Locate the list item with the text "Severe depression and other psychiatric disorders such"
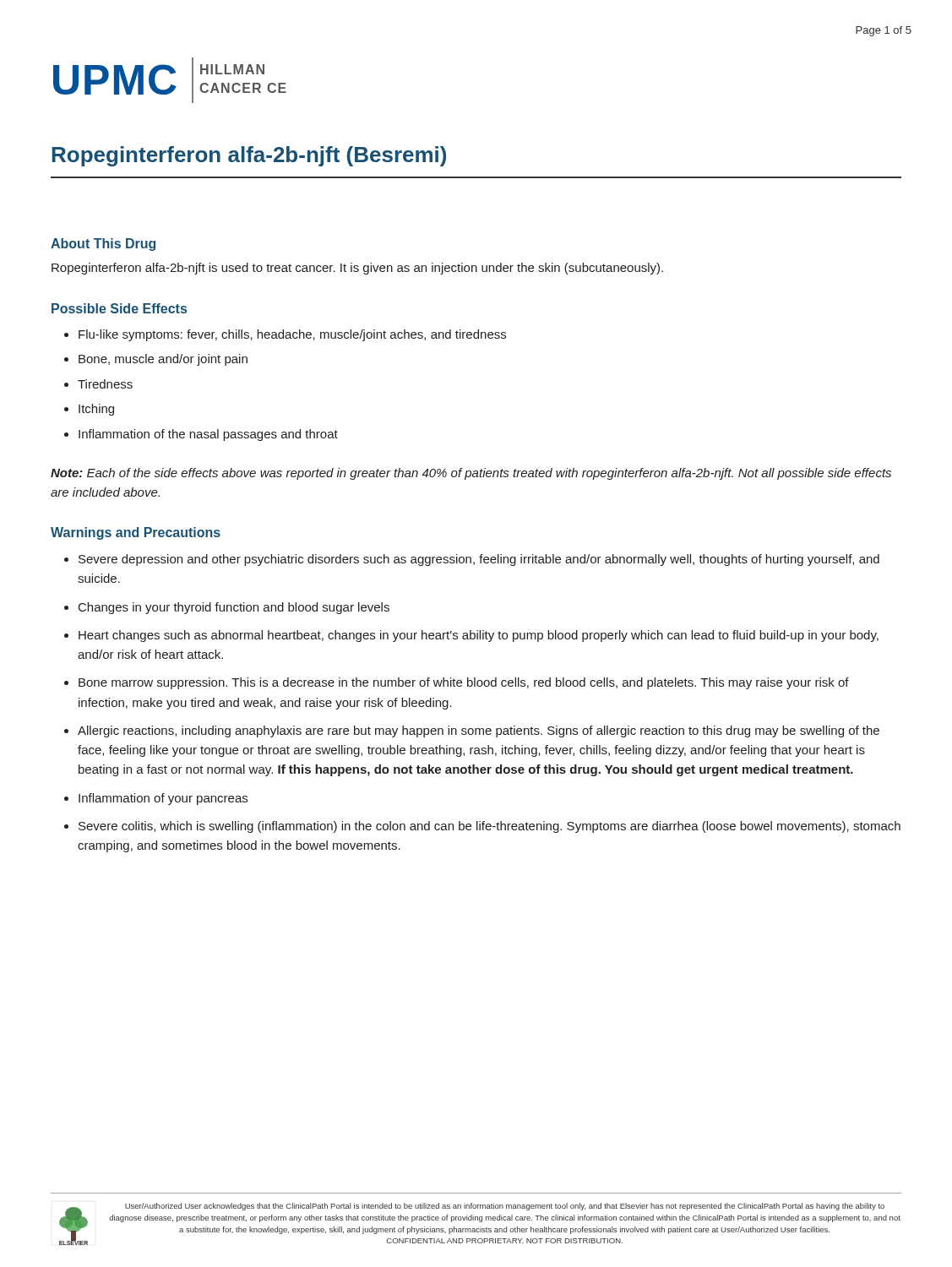The image size is (952, 1267). point(479,569)
